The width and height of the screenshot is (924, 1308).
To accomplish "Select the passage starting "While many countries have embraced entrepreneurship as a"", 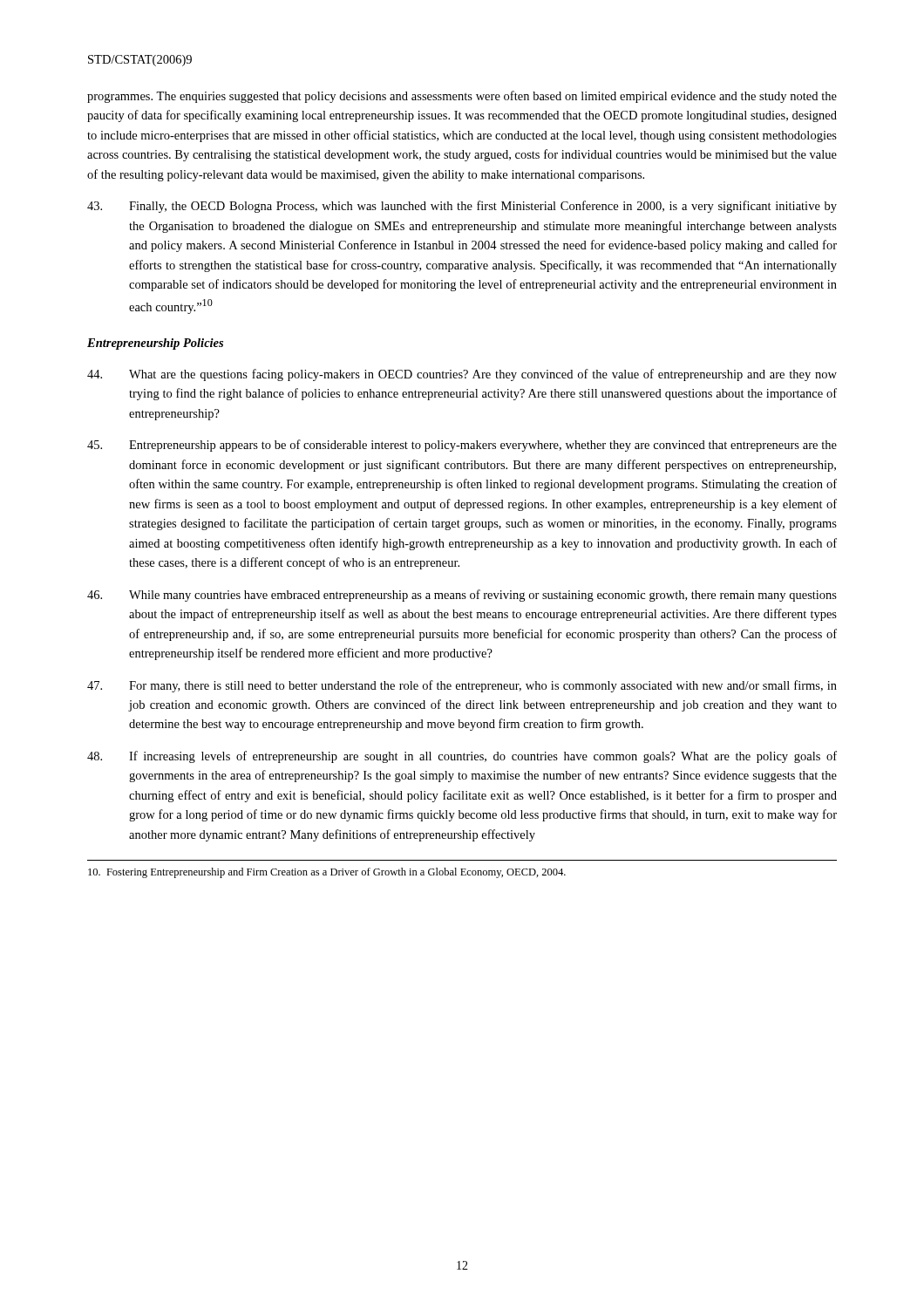I will pos(462,624).
